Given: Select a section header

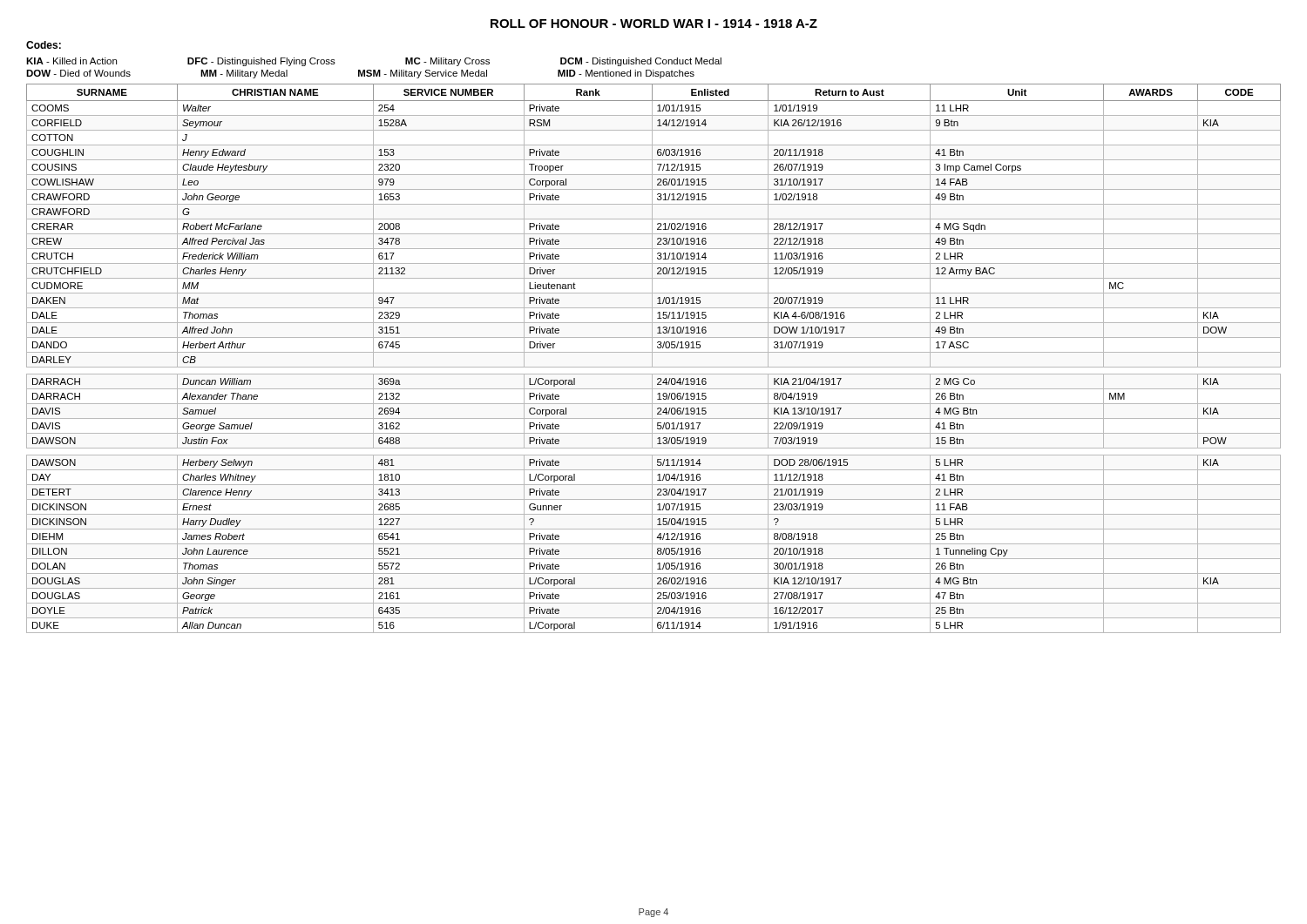Looking at the screenshot, I should [x=44, y=45].
